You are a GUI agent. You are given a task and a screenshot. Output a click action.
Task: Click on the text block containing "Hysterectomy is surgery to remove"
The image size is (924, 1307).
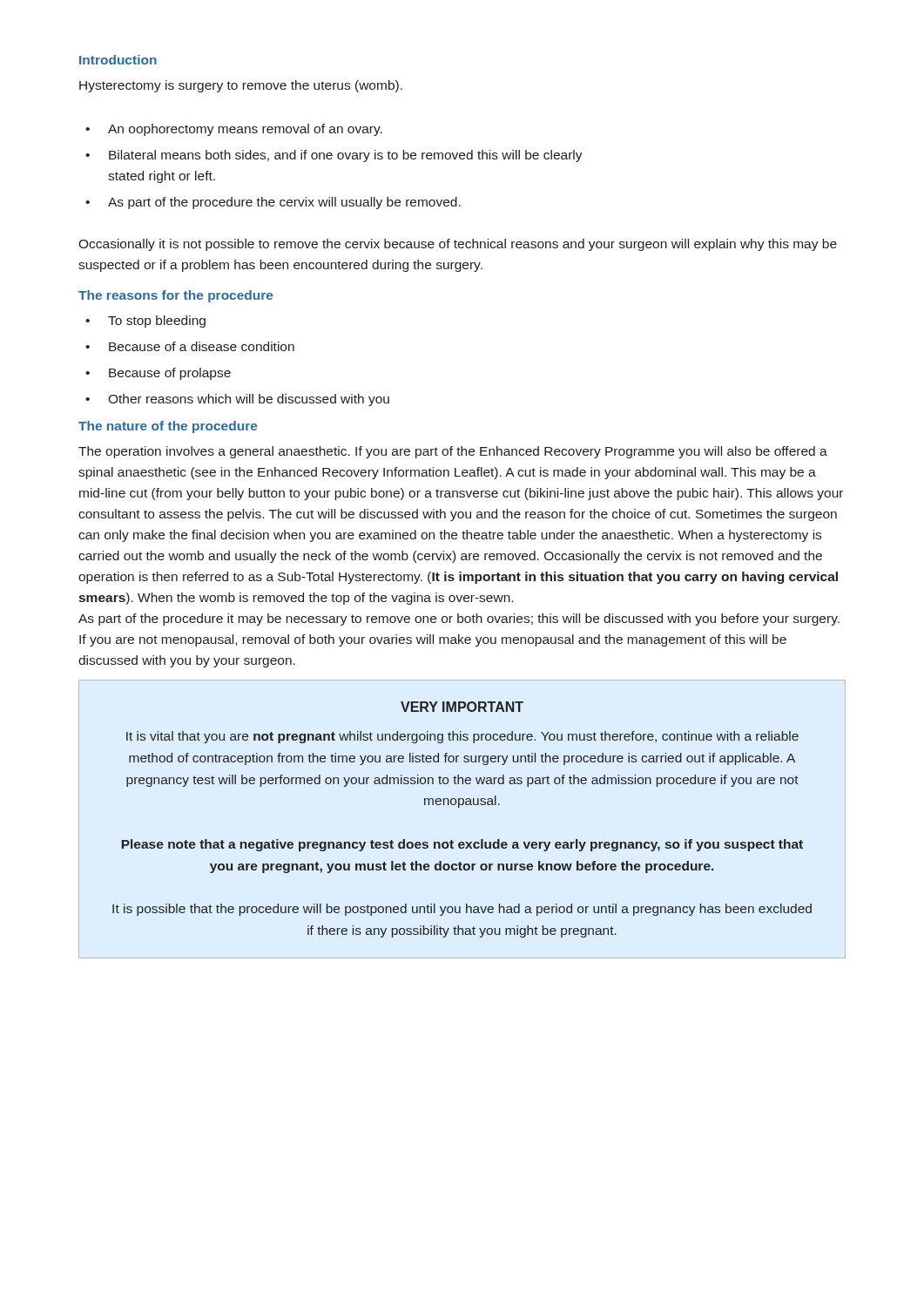241,85
